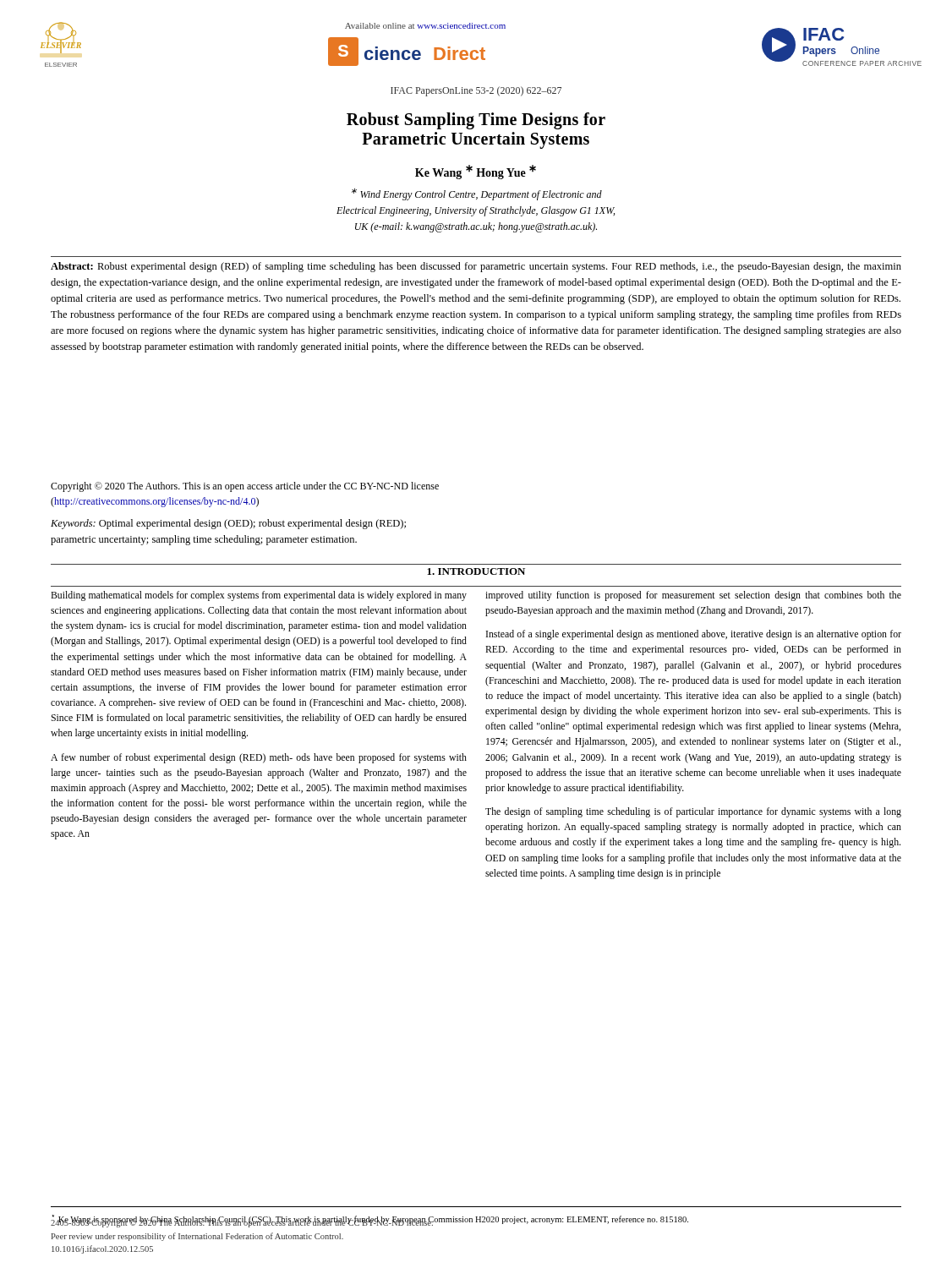
Task: Select the text starting "The design of sampling time"
Action: pos(693,842)
